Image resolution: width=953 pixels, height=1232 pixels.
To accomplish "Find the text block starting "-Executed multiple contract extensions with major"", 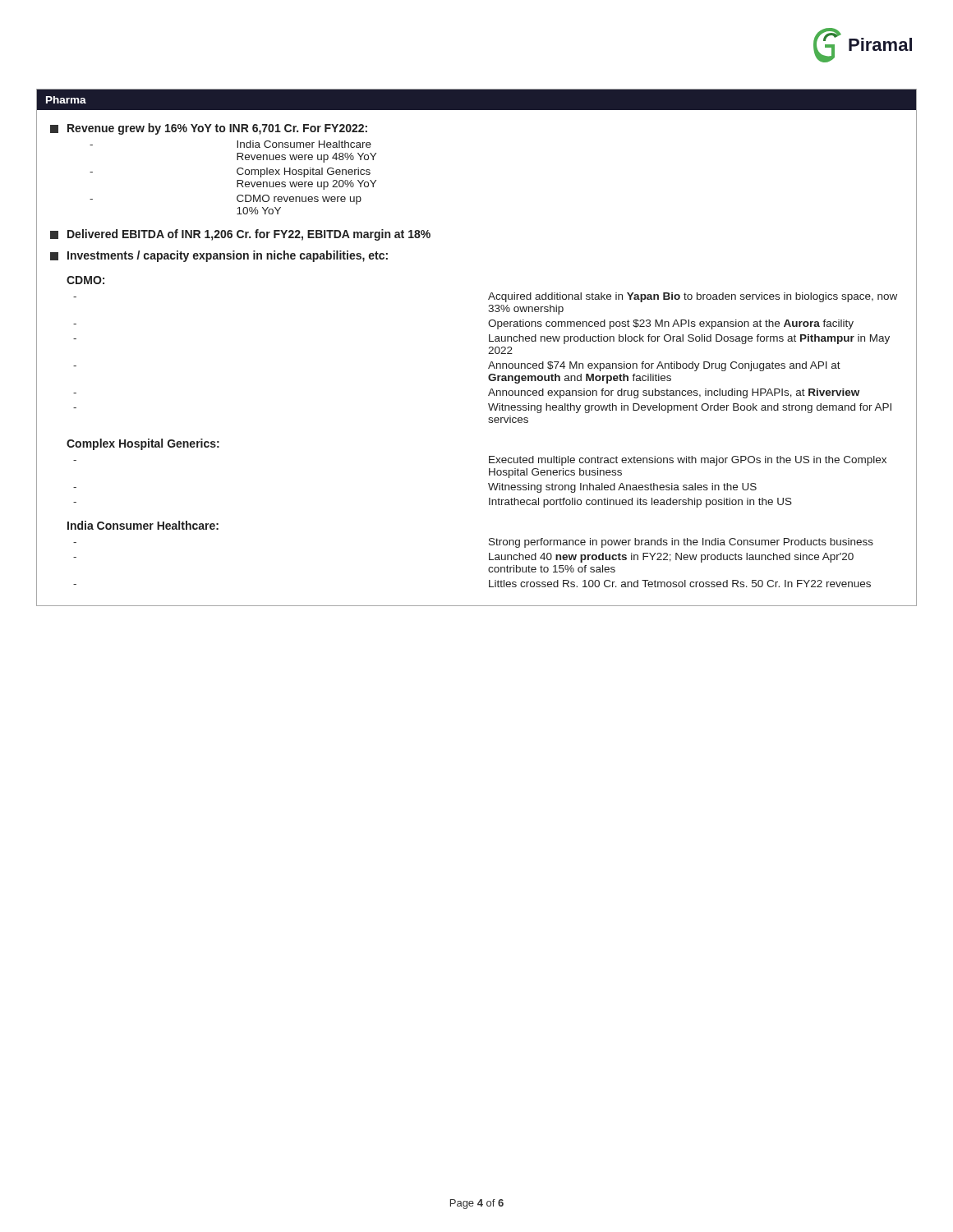I will (74, 460).
